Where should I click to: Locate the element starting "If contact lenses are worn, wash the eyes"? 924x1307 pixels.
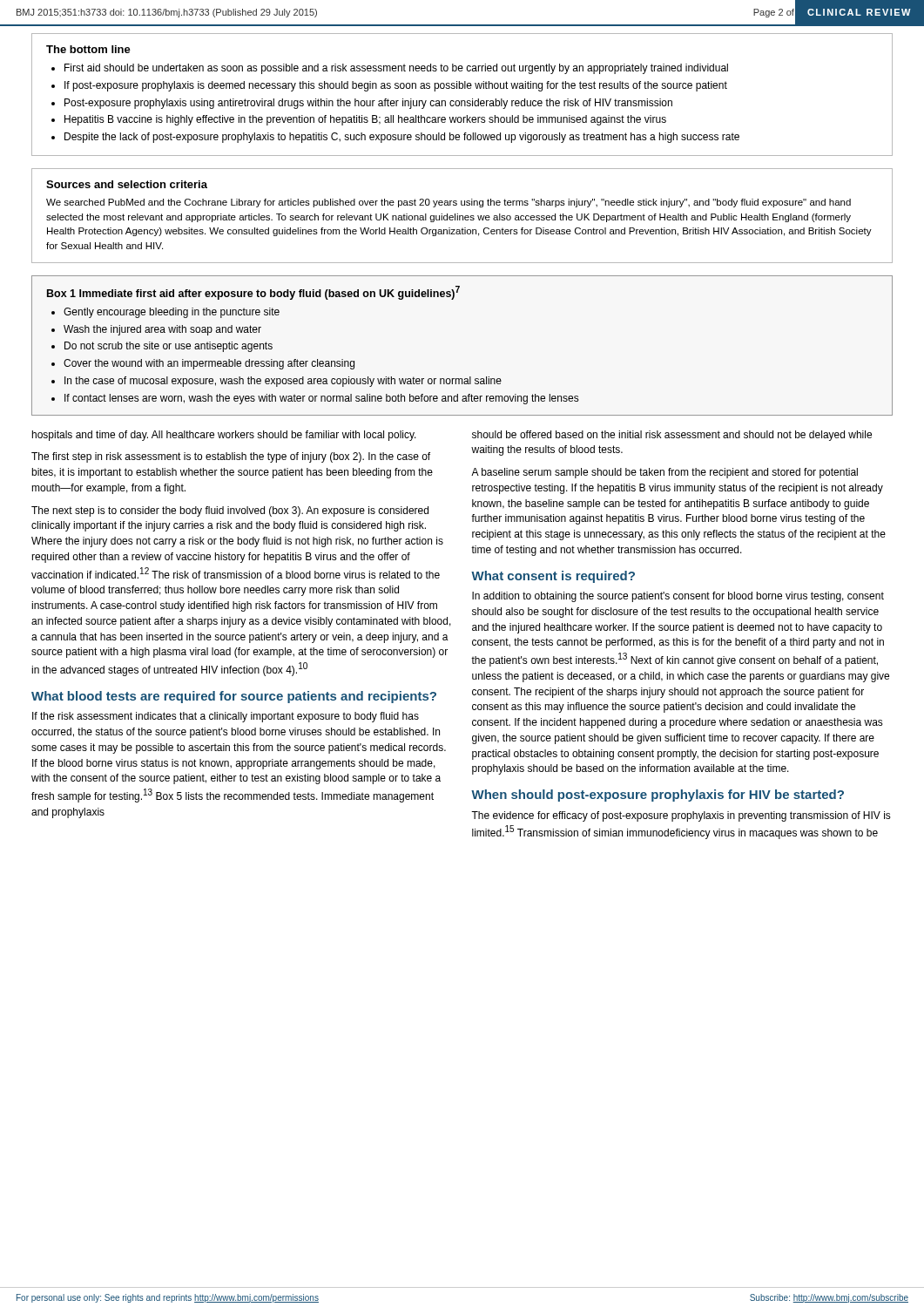[x=321, y=398]
